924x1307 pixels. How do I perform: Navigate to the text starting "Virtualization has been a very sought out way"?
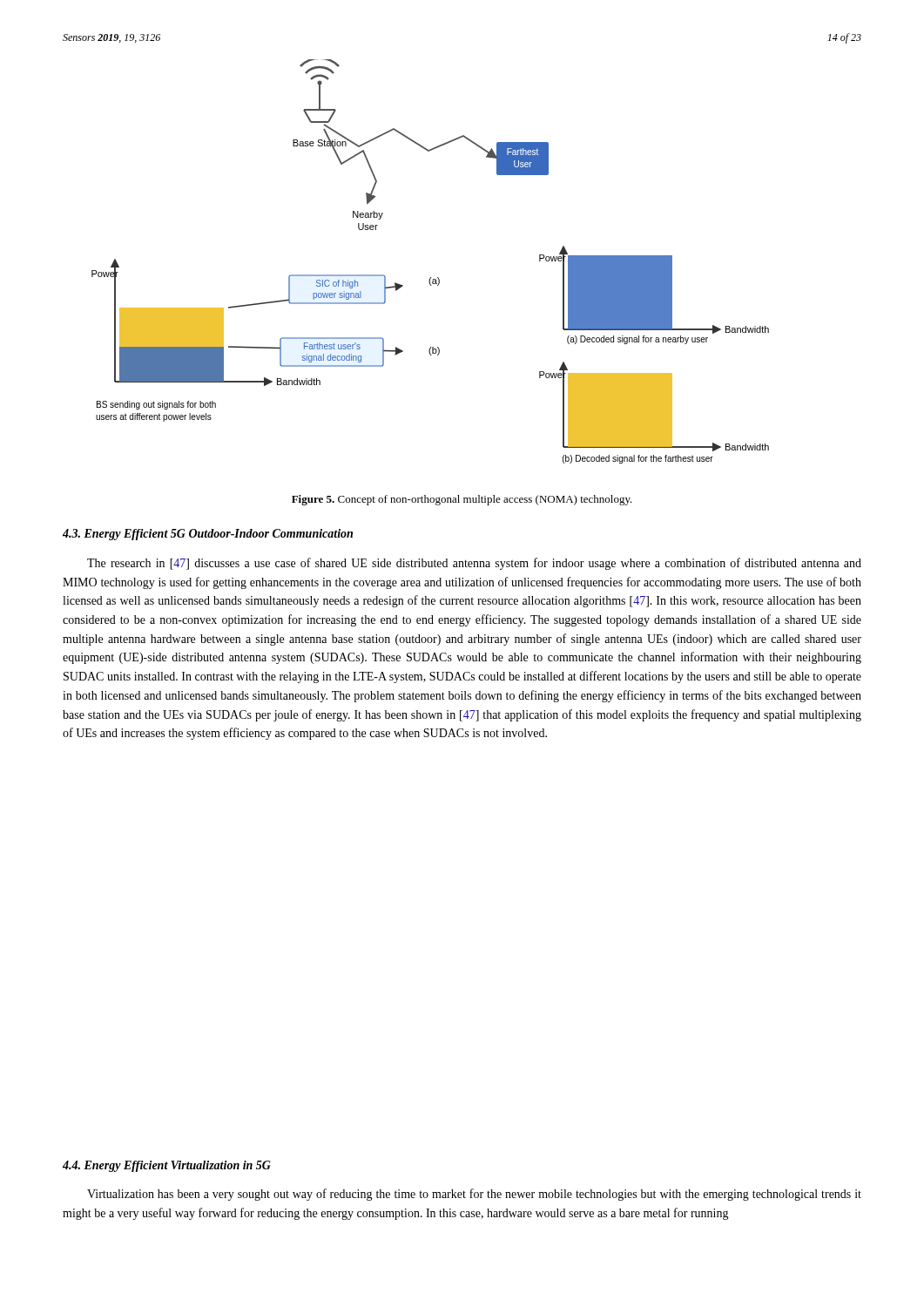click(x=462, y=1204)
